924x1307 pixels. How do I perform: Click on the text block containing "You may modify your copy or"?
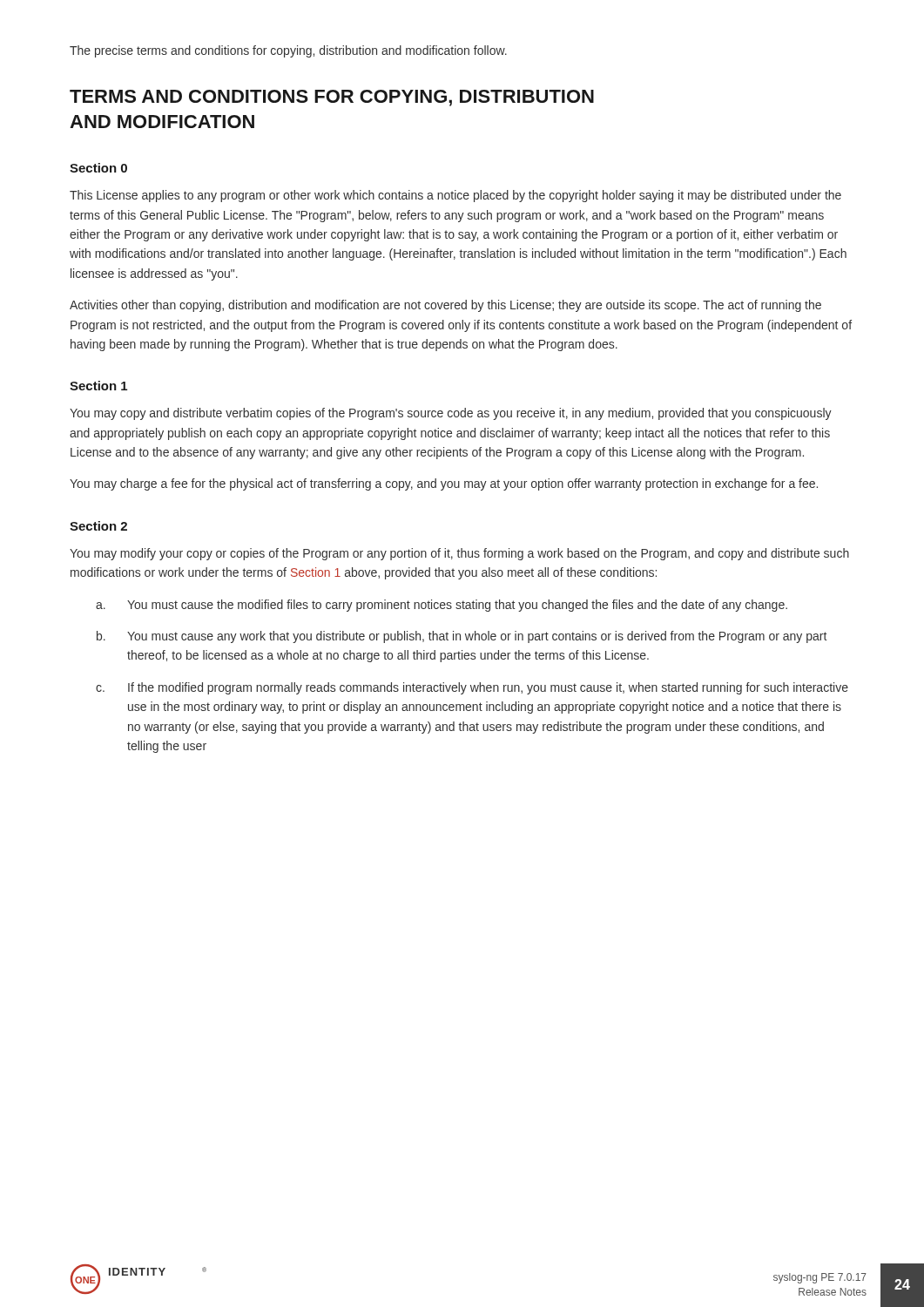(x=459, y=563)
